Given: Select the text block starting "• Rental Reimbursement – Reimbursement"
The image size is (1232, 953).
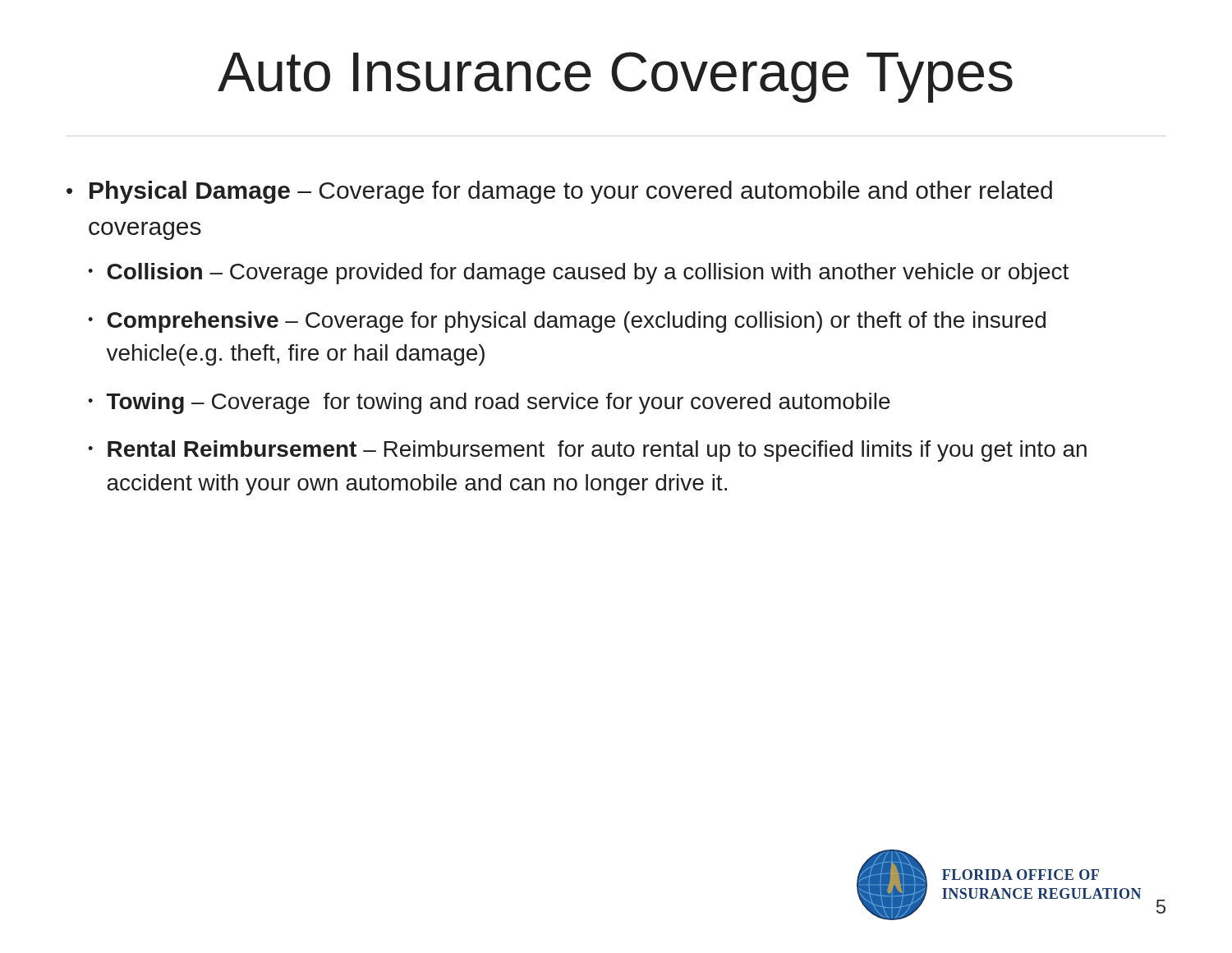Looking at the screenshot, I should [627, 467].
